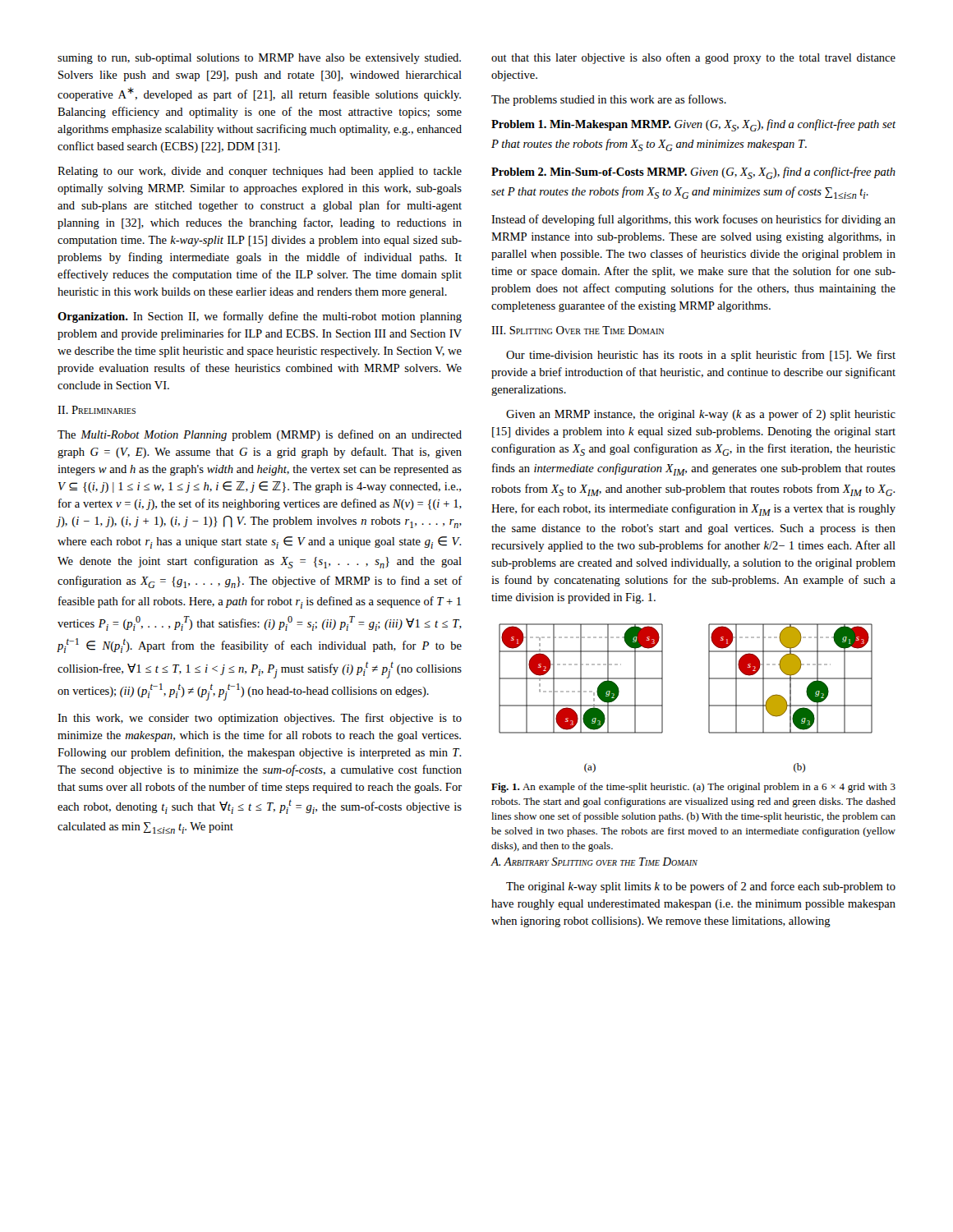The width and height of the screenshot is (953, 1232).
Task: Click on the caption that reads "Fig. 1. An"
Action: pos(693,817)
